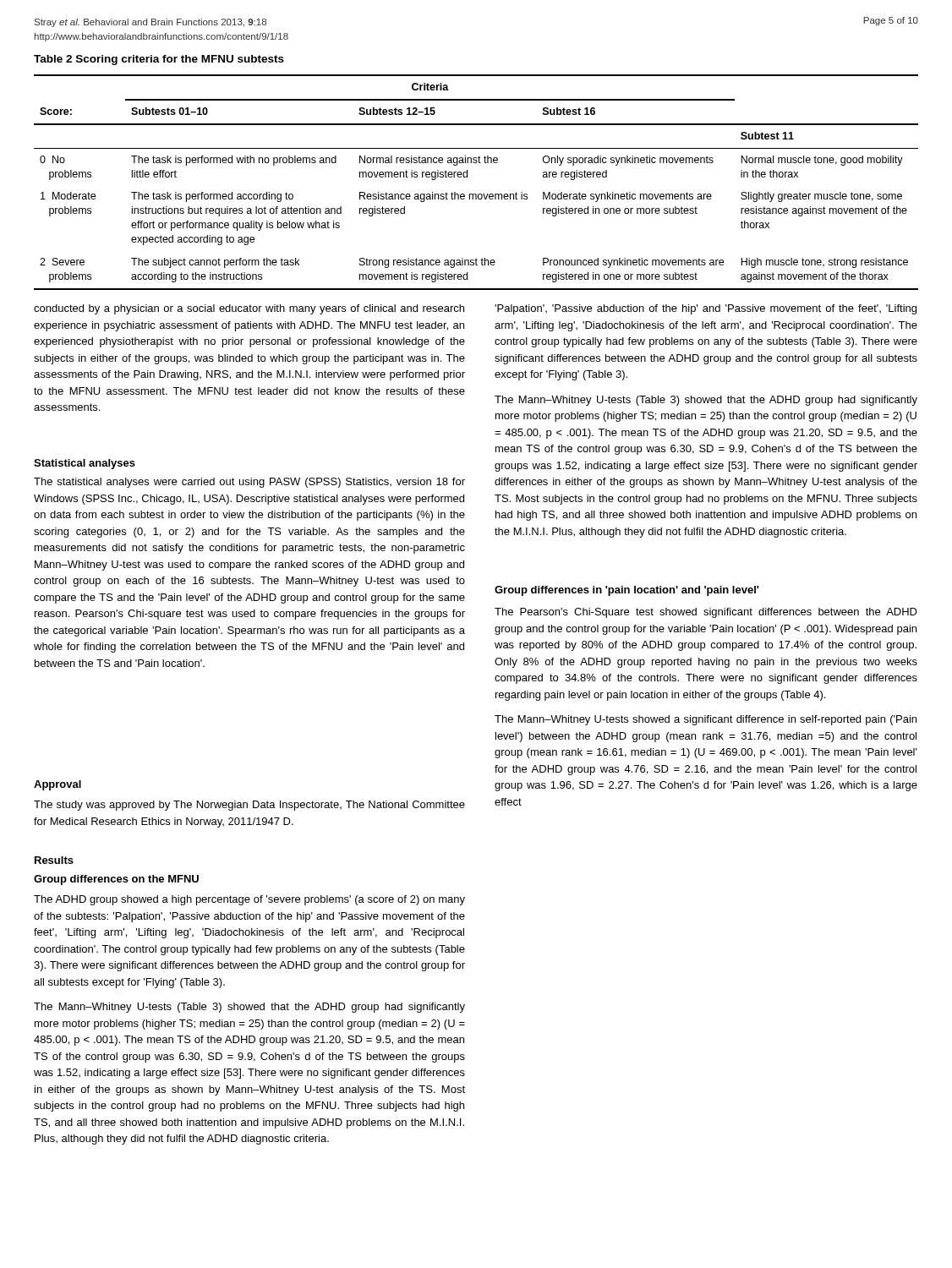This screenshot has width=952, height=1268.
Task: Point to the passage starting "Table 2 Scoring criteria for"
Action: pos(159,59)
